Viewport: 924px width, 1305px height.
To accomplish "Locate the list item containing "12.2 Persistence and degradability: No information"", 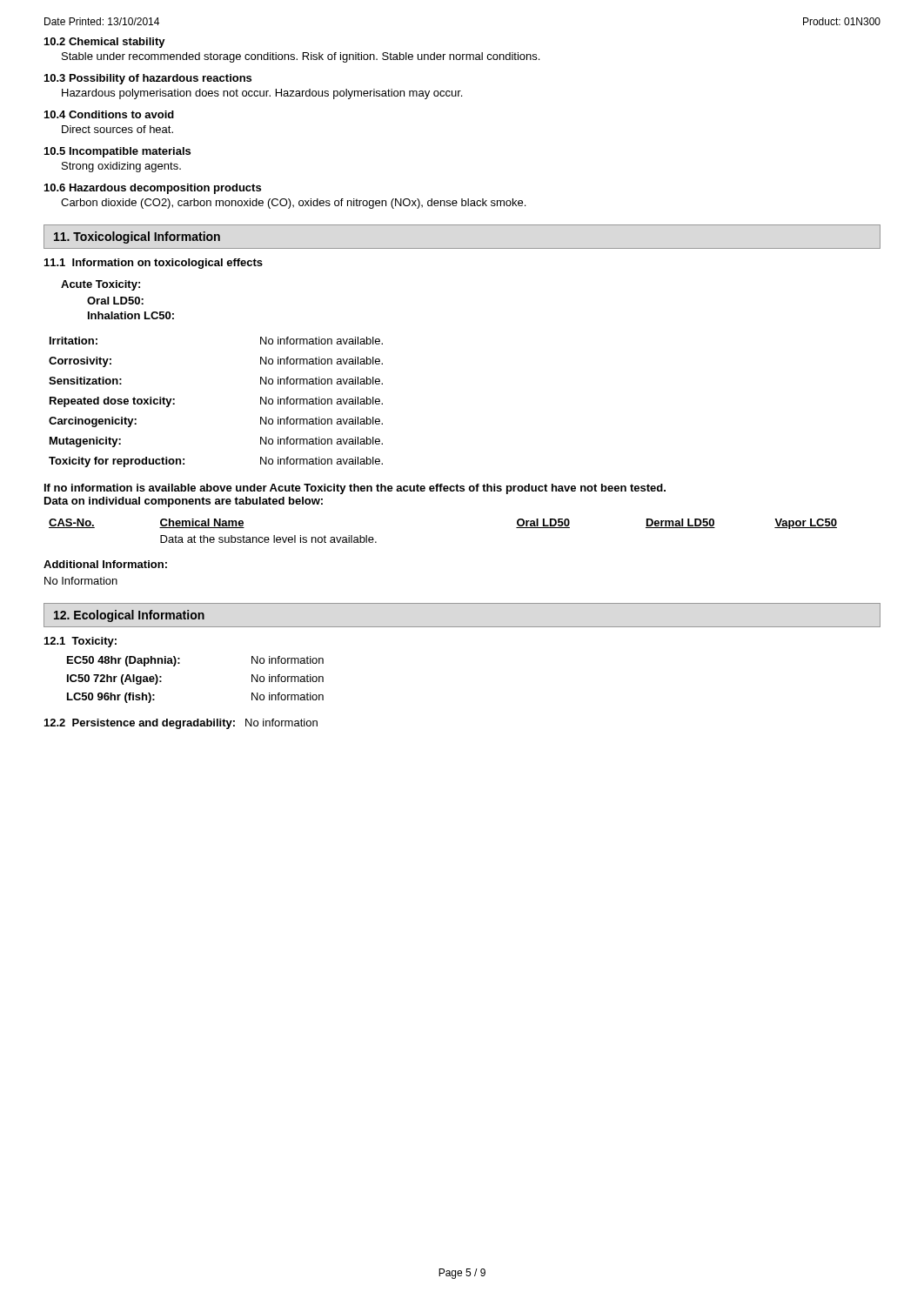I will [x=181, y=723].
